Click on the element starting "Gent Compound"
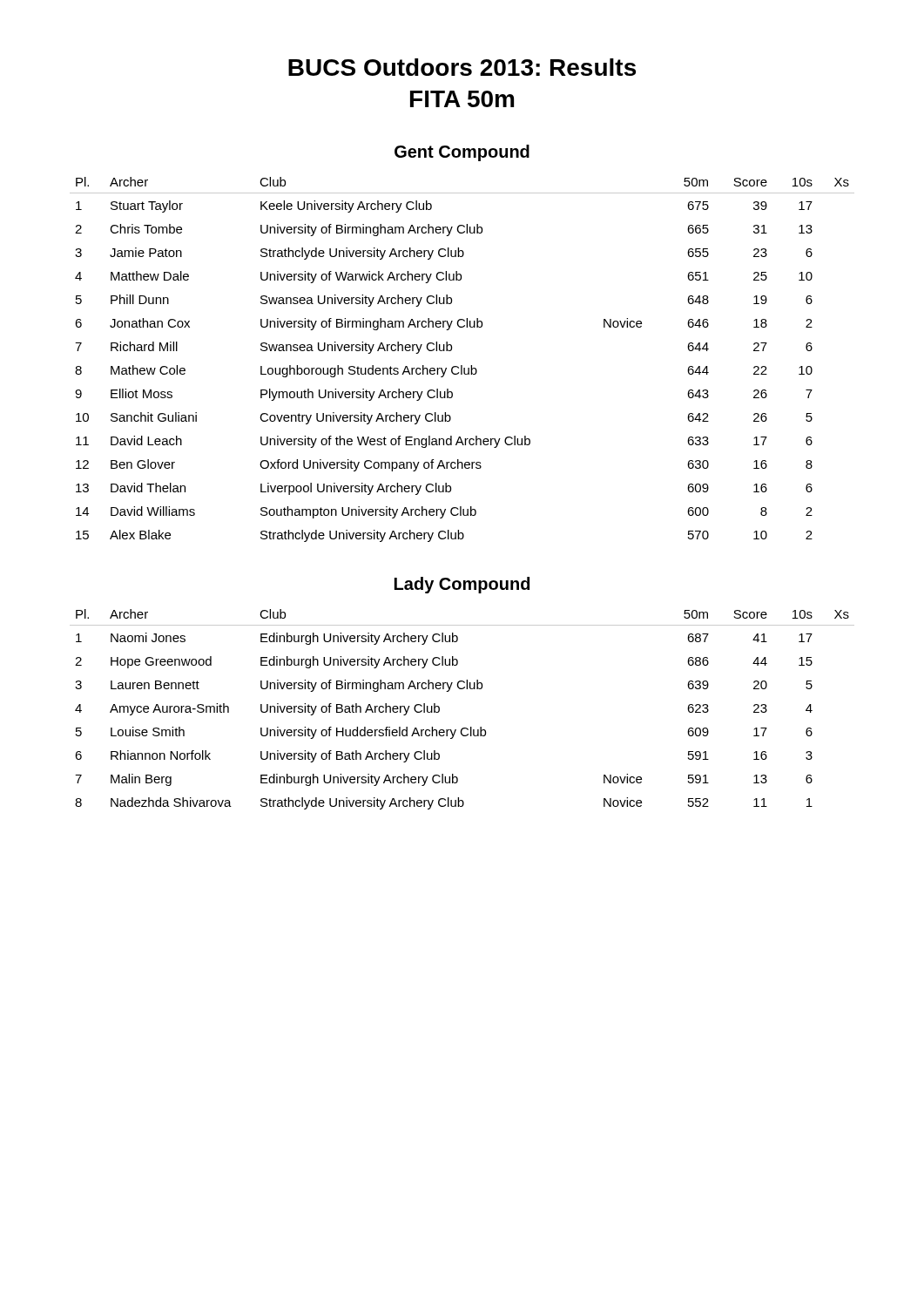 [462, 151]
